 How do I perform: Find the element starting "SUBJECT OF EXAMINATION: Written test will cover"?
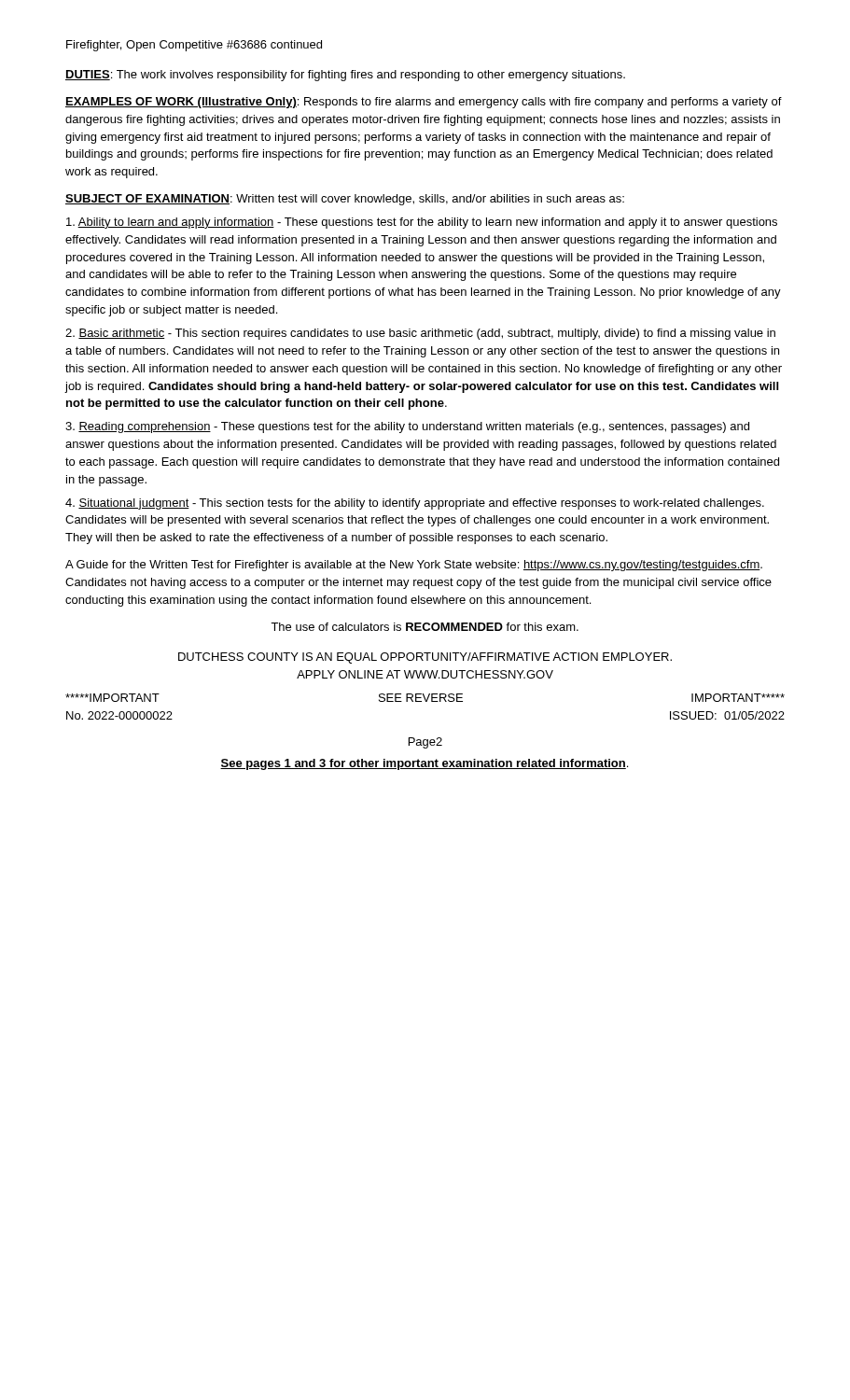(425, 369)
